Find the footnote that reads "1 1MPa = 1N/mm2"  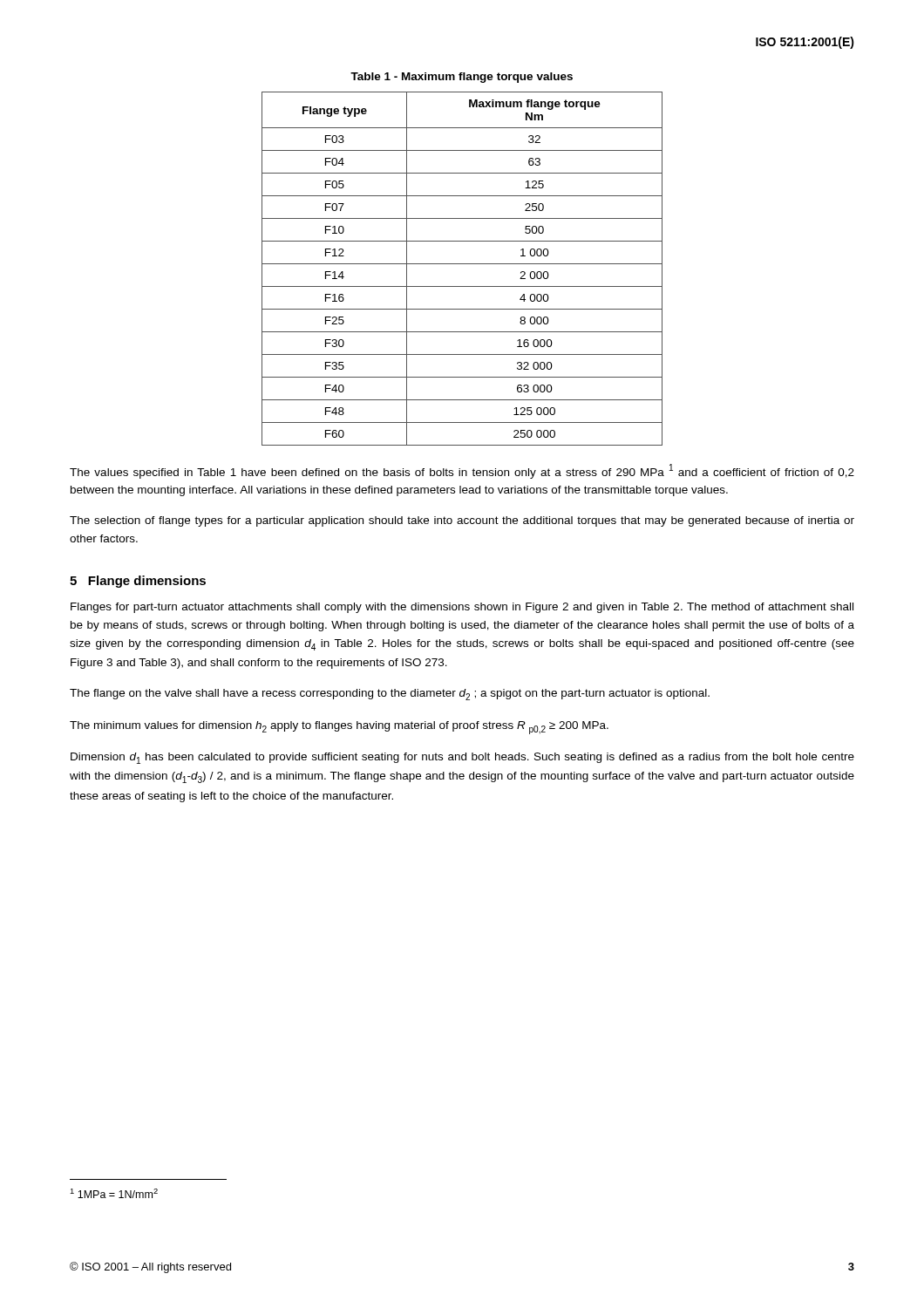114,1194
